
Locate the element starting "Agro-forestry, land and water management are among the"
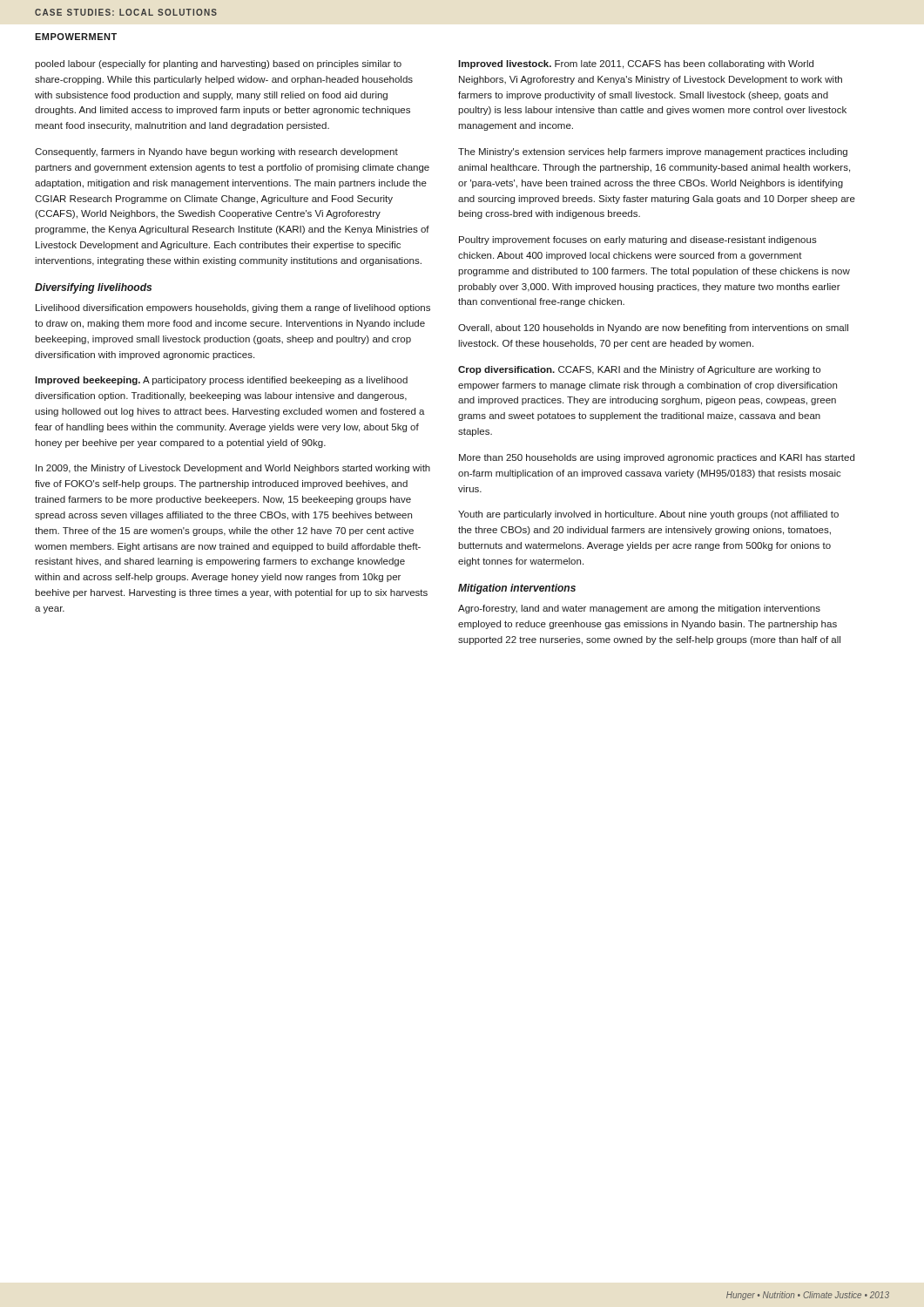pos(657,625)
